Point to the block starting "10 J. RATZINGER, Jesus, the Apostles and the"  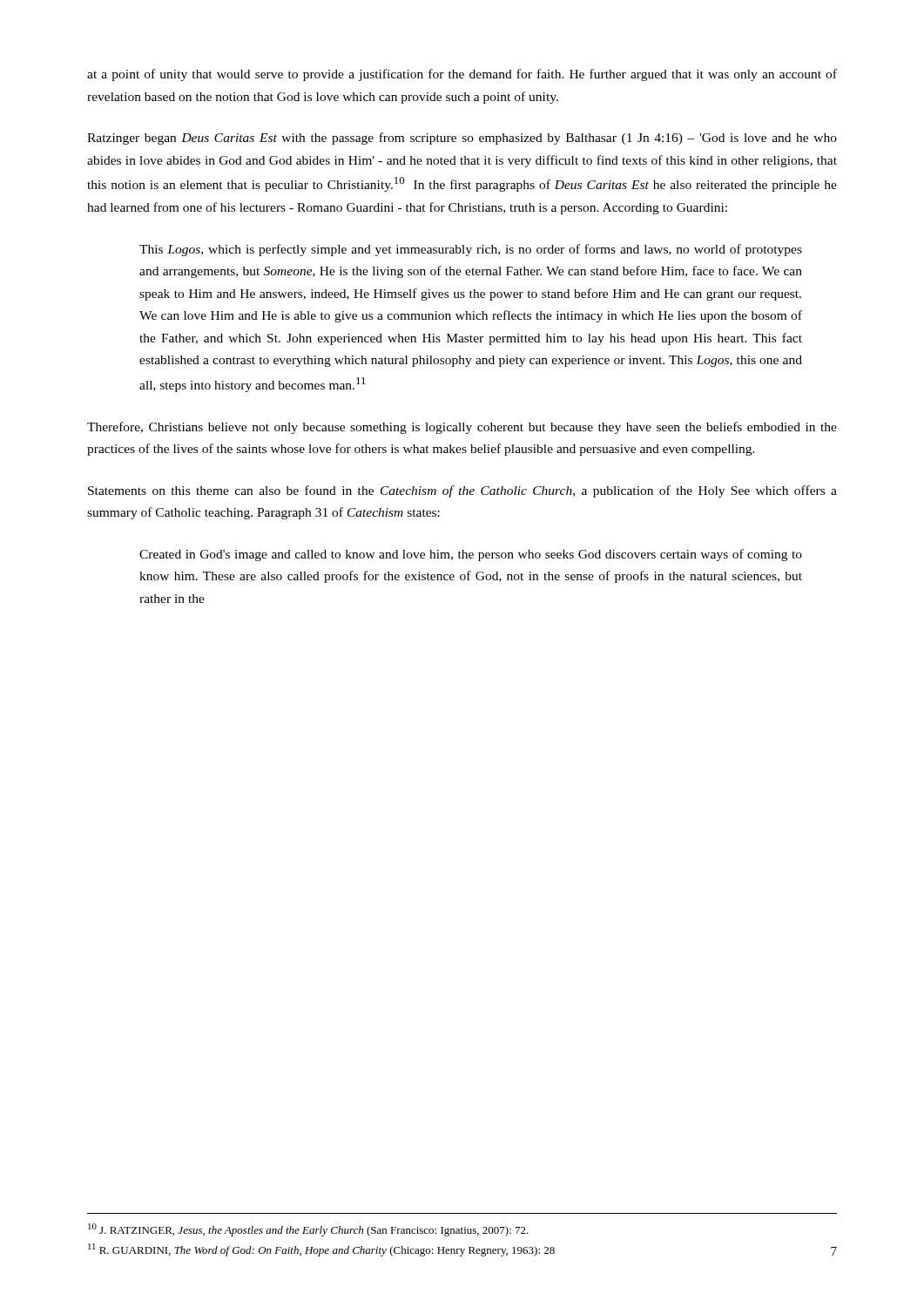tap(308, 1229)
